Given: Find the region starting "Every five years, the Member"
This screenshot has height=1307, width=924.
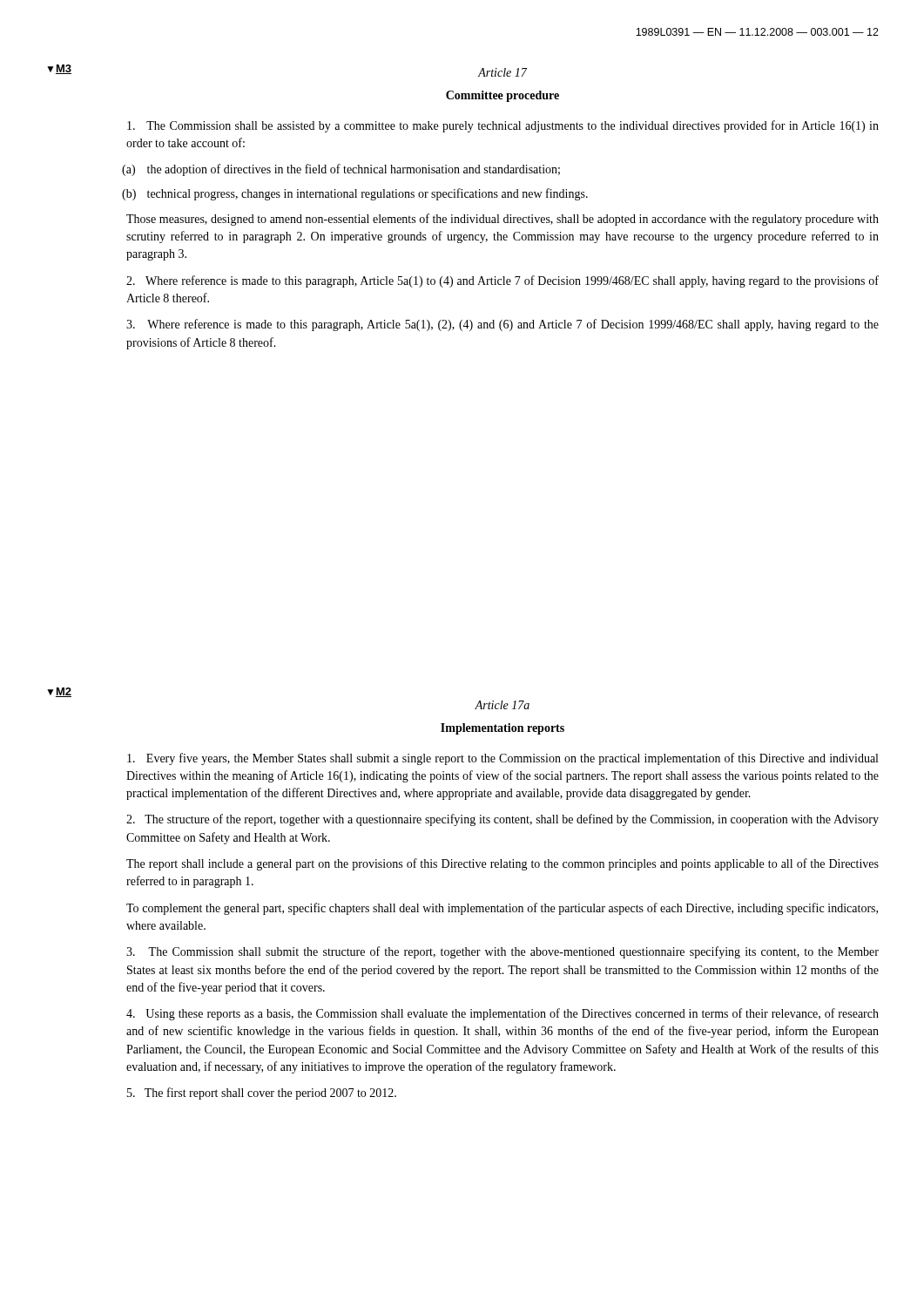Looking at the screenshot, I should (503, 776).
